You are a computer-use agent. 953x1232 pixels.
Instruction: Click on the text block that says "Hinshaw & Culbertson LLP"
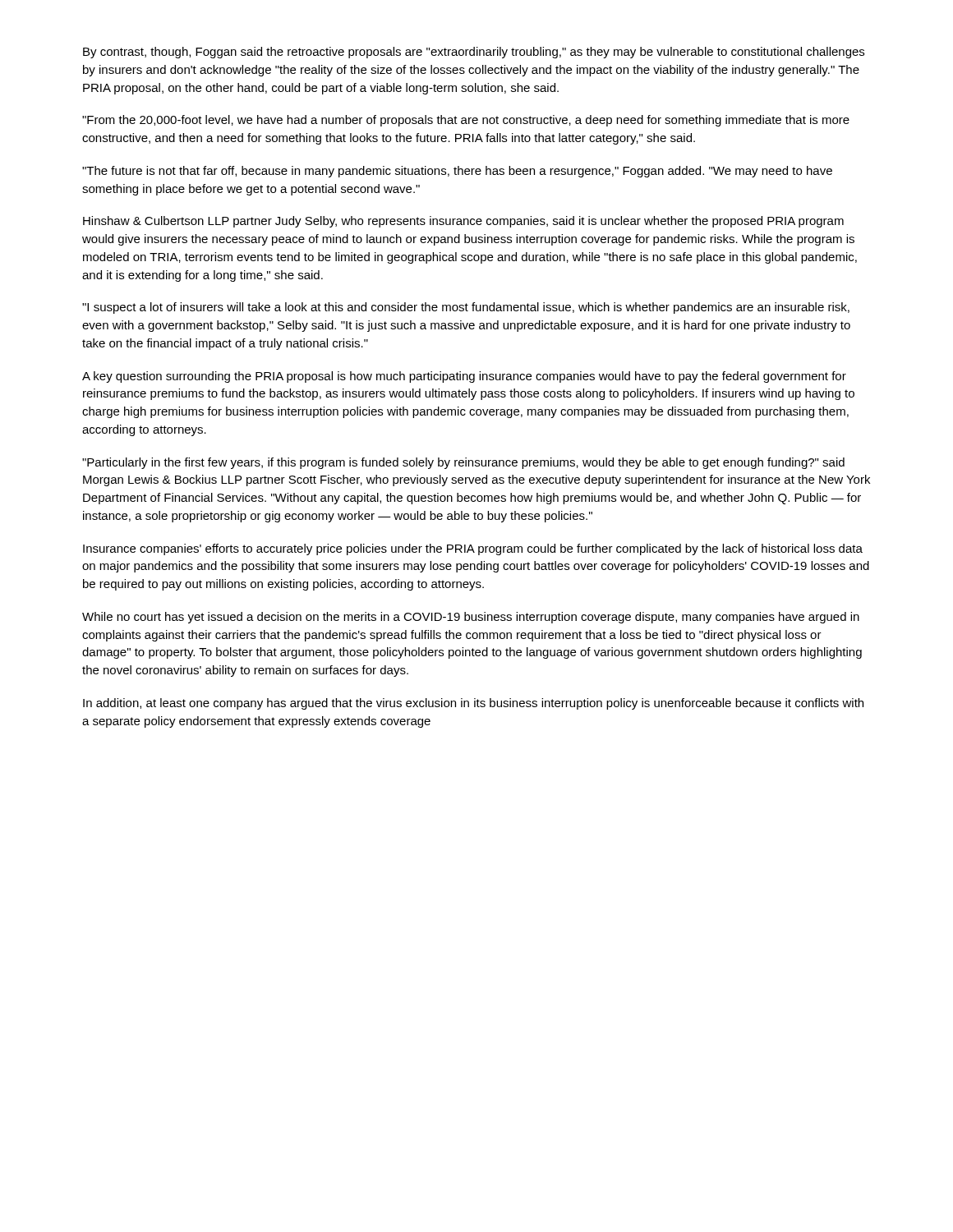coord(470,248)
